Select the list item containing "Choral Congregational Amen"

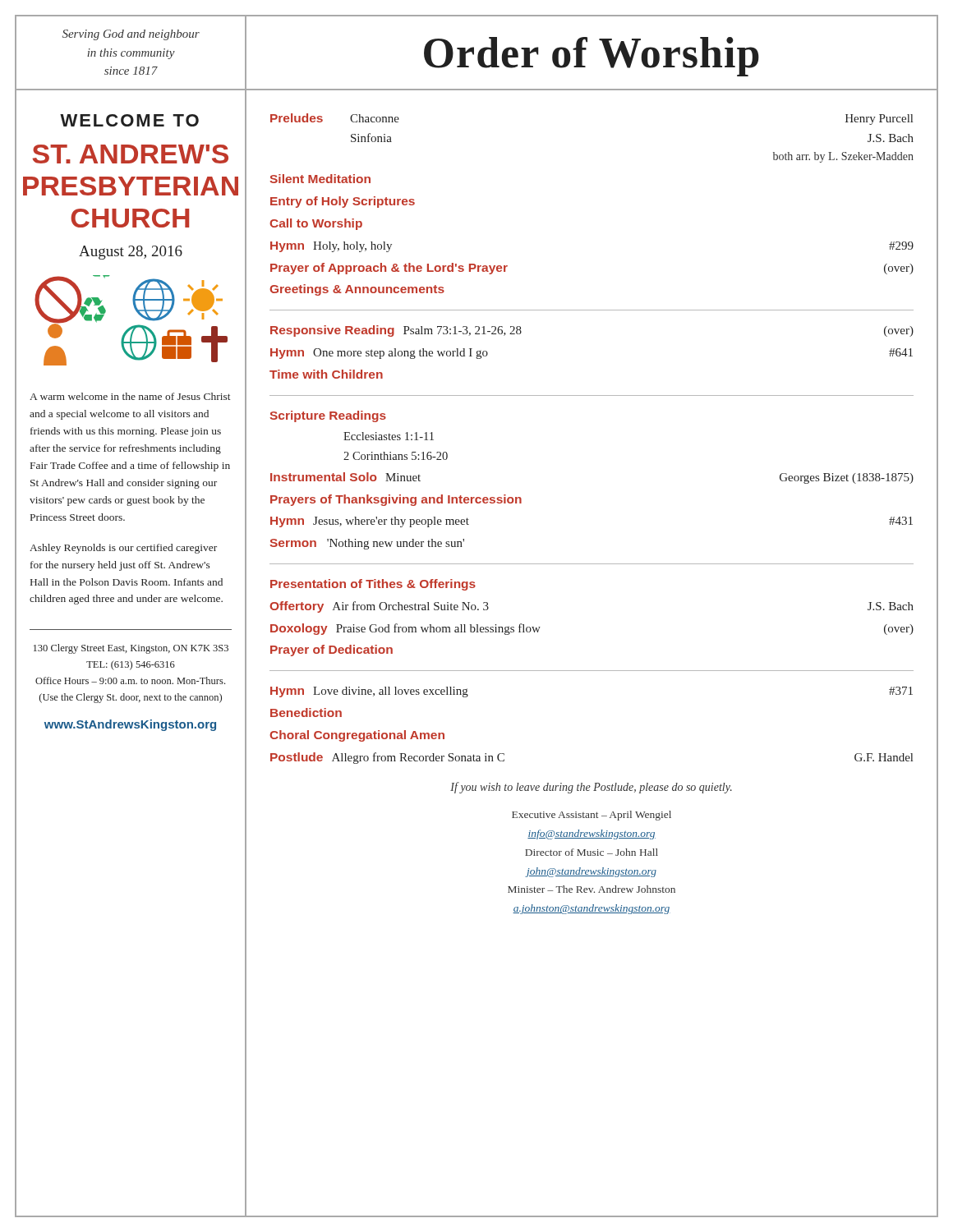point(357,734)
